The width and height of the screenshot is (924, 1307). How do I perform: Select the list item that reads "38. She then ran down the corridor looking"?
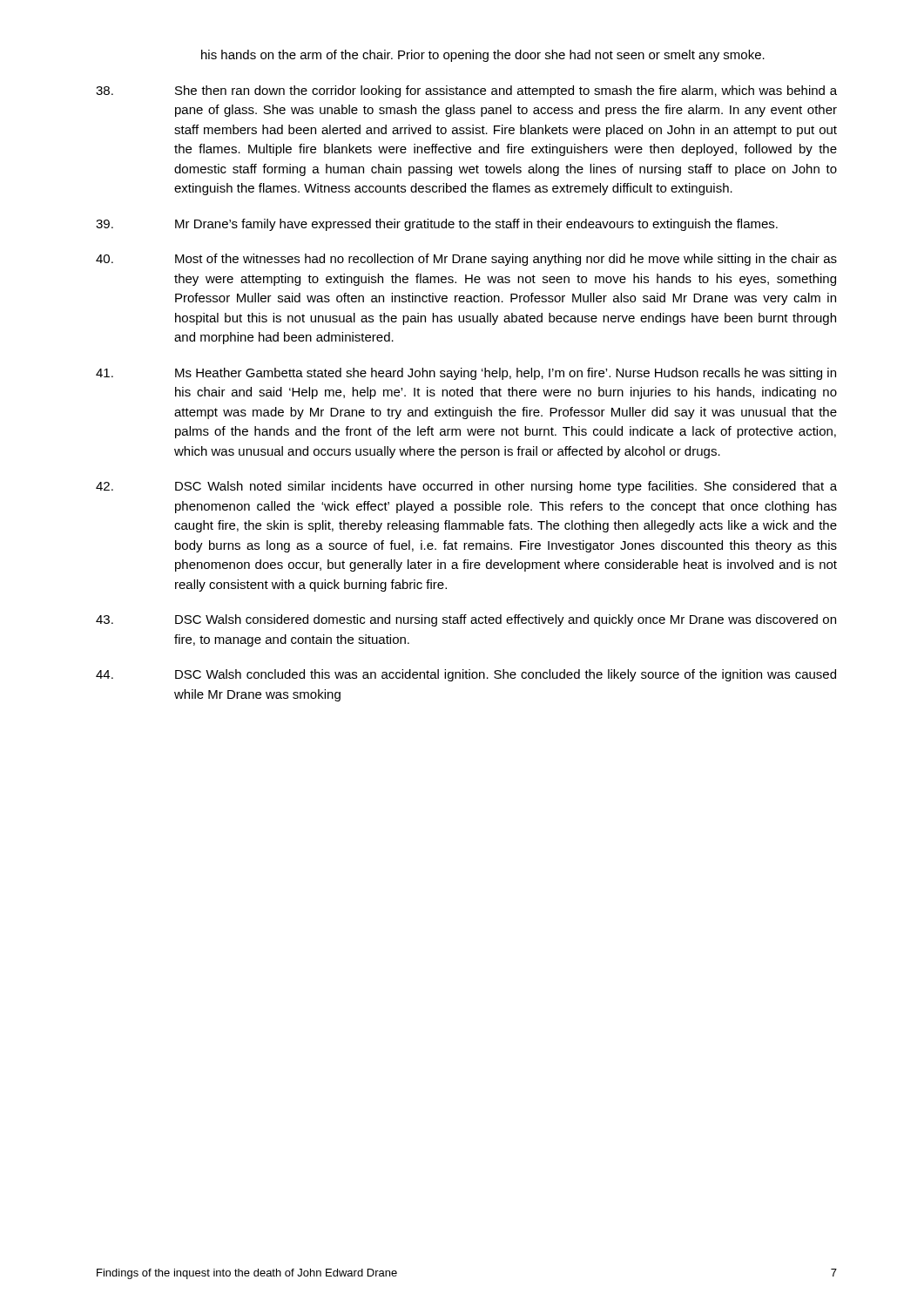point(466,139)
